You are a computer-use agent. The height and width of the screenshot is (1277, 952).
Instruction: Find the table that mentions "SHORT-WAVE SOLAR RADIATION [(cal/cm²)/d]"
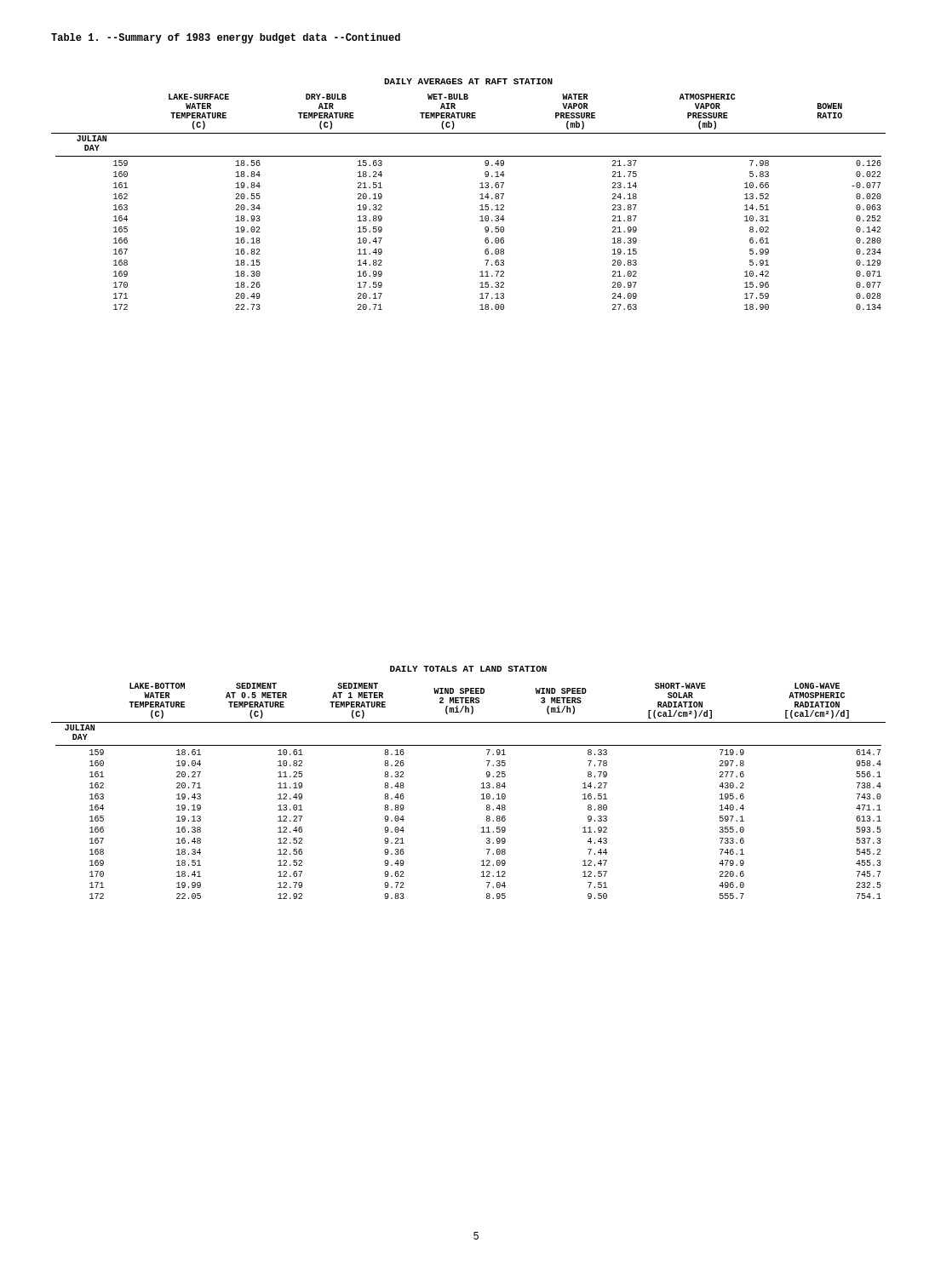click(x=468, y=792)
